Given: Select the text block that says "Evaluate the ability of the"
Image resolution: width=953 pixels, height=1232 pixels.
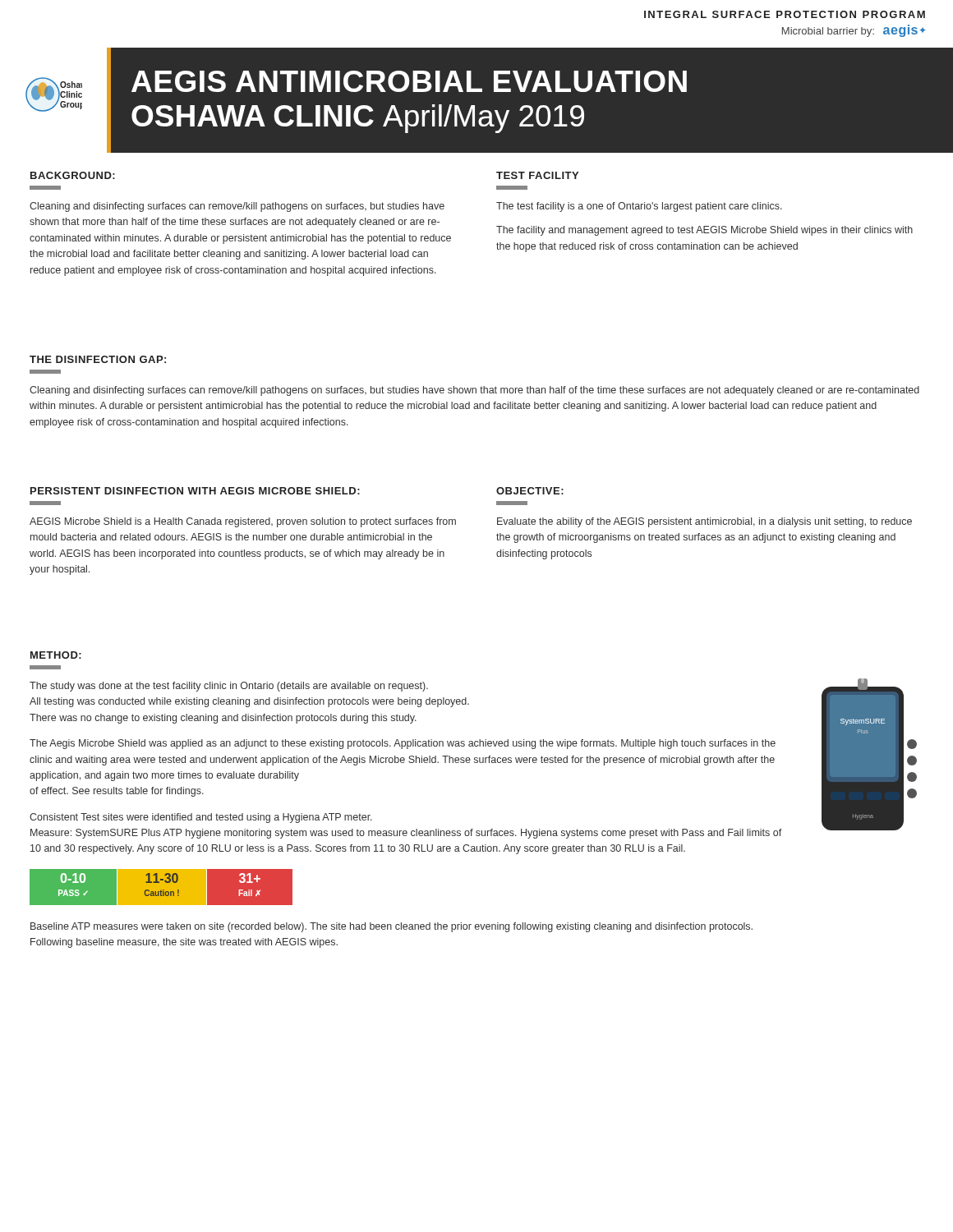Looking at the screenshot, I should click(x=704, y=537).
